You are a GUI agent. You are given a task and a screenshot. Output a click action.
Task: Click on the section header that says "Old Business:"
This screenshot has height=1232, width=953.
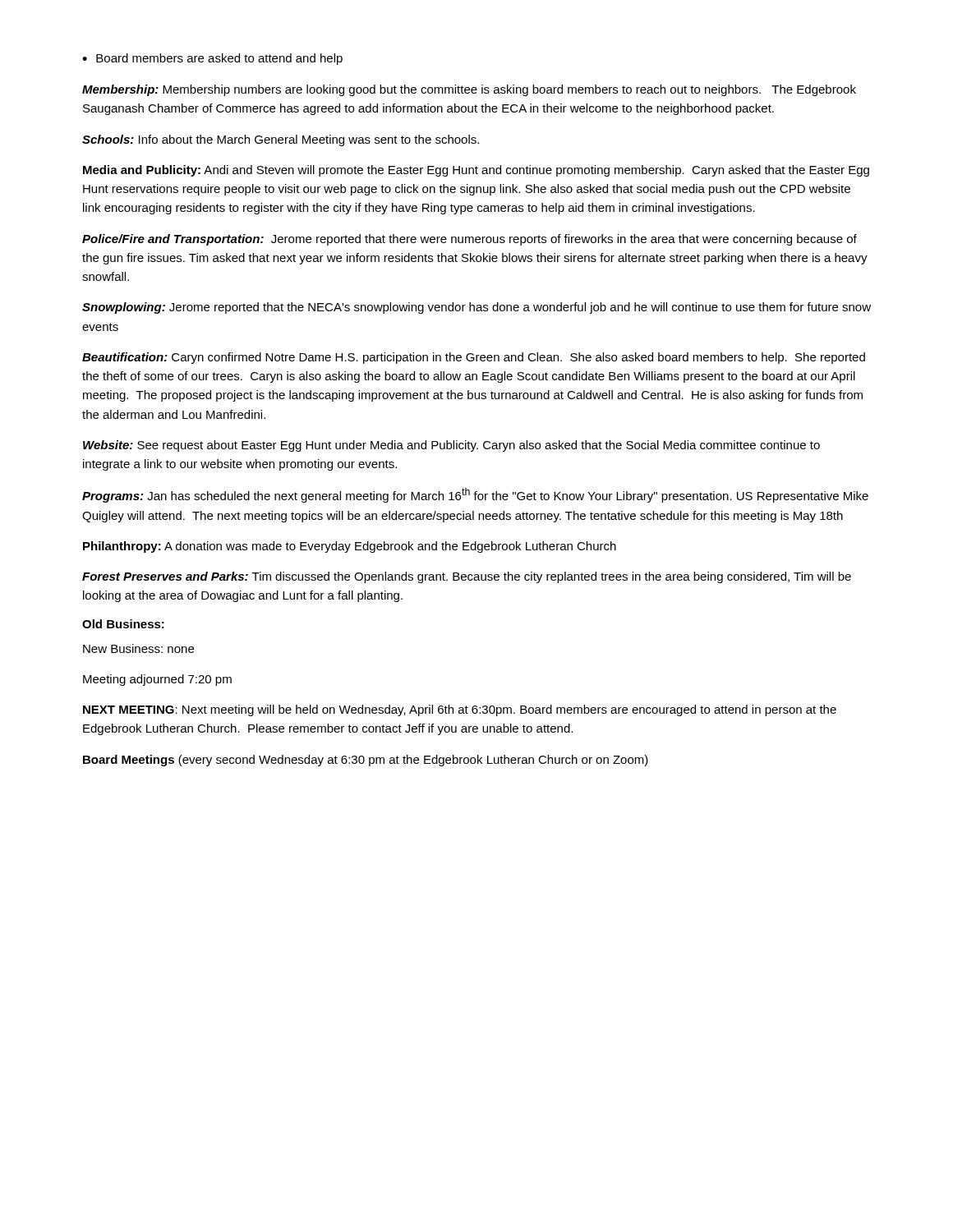pos(124,624)
